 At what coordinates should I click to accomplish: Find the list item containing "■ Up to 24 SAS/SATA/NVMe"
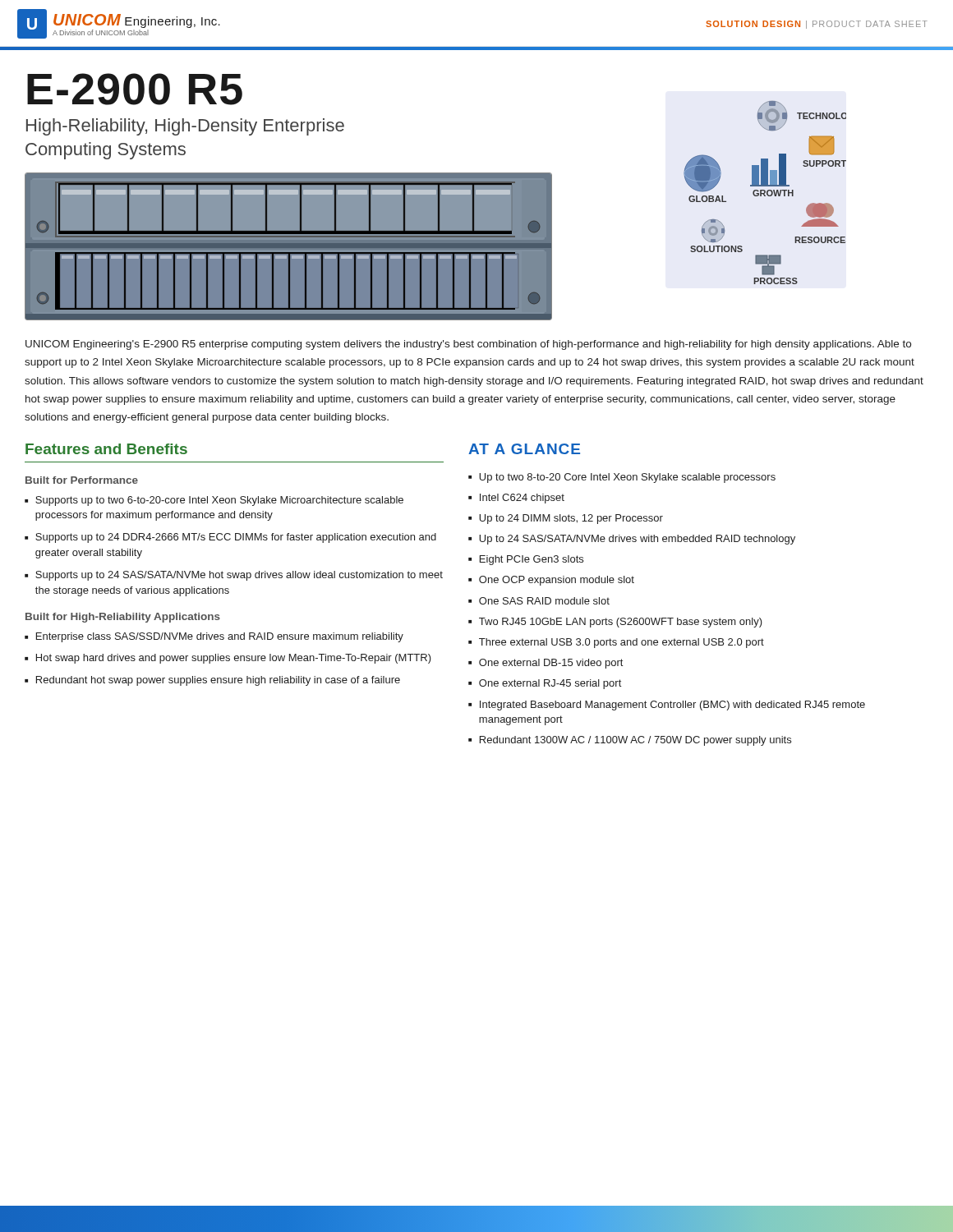pyautogui.click(x=632, y=539)
